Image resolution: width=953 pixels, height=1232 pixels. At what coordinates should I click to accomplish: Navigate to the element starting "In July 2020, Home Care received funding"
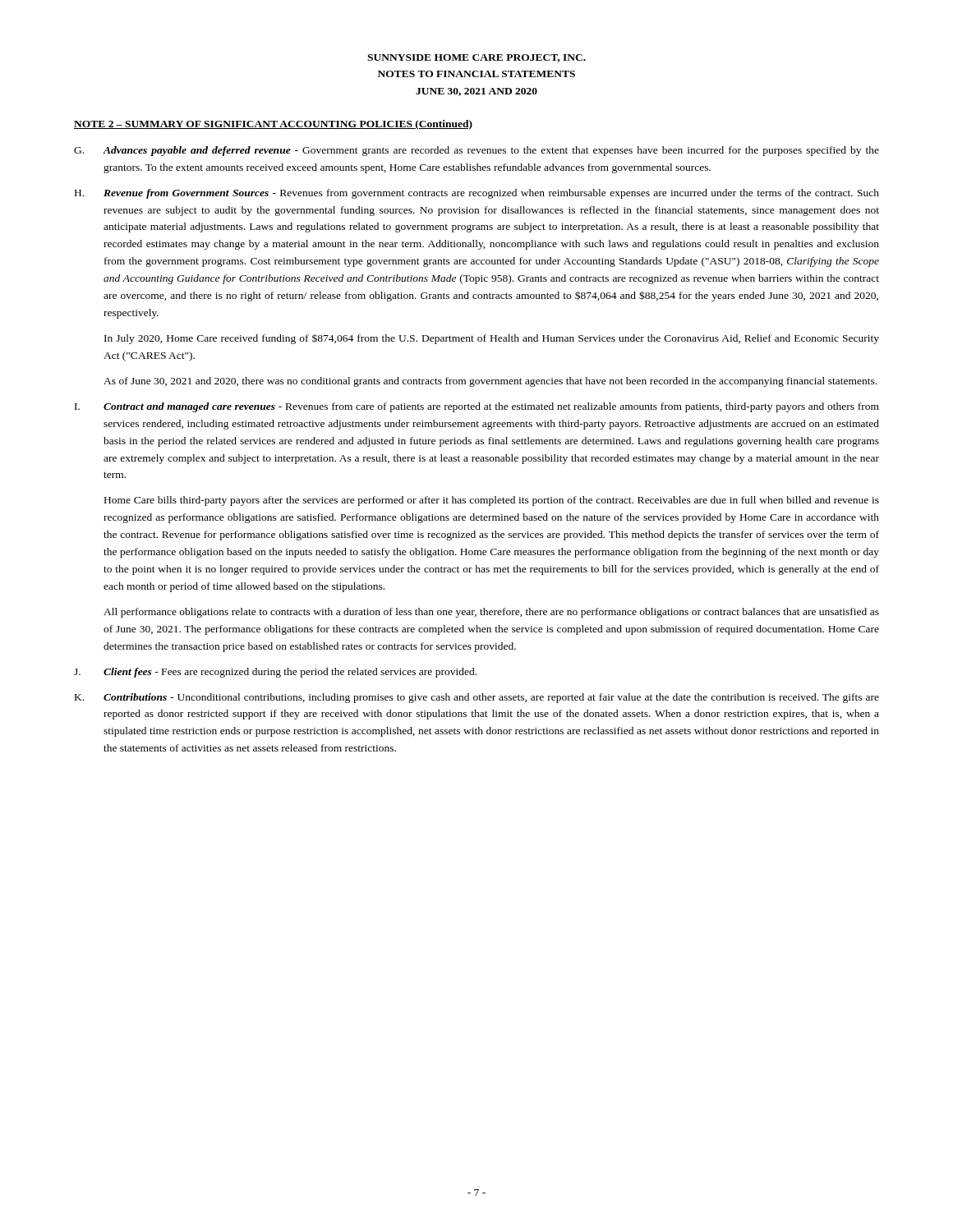(491, 347)
